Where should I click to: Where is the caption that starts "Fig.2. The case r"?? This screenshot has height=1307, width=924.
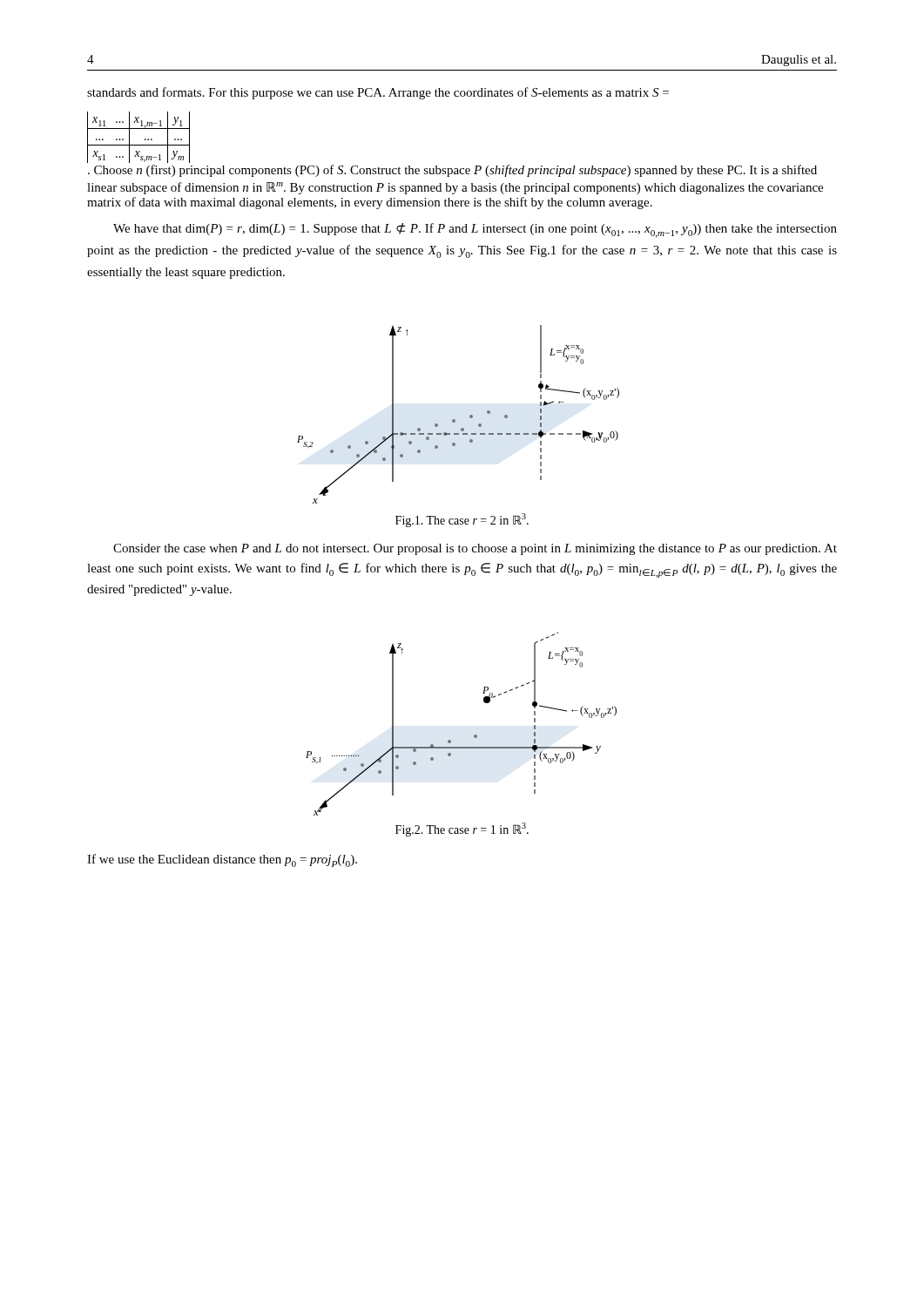coord(462,828)
